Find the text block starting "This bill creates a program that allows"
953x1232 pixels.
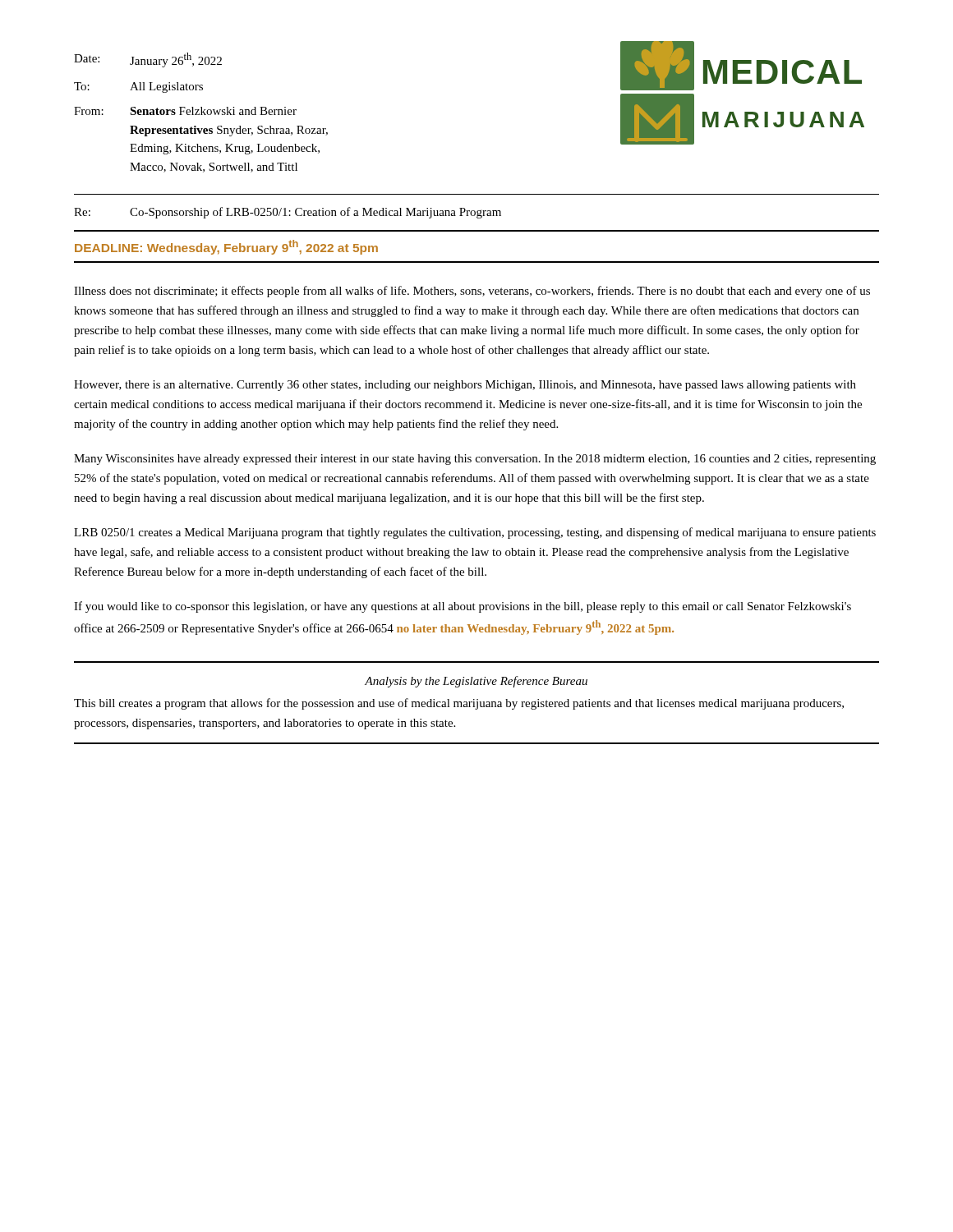459,713
